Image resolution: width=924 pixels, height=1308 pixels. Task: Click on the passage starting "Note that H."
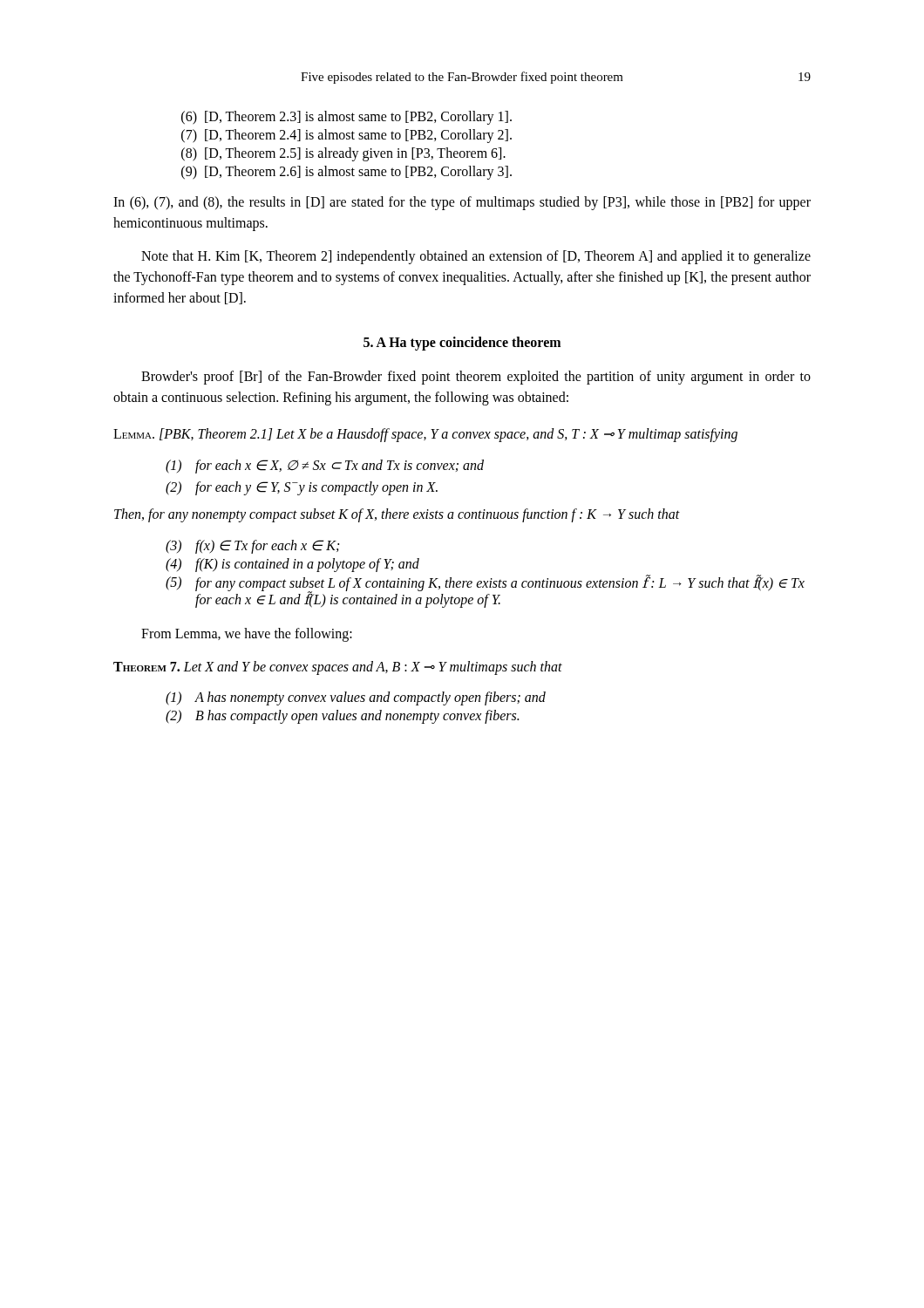pyautogui.click(x=462, y=277)
